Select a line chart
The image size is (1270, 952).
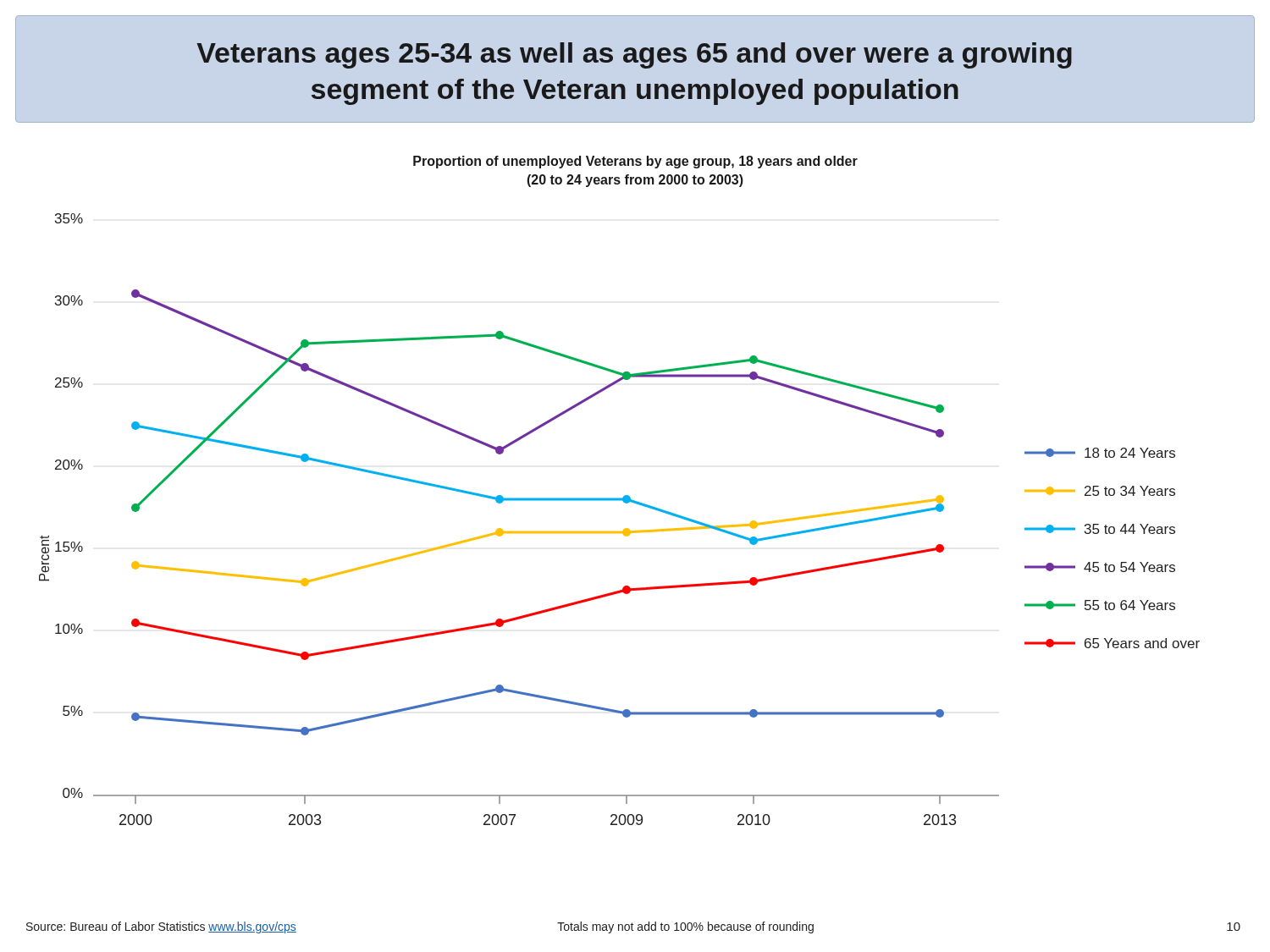coord(635,544)
